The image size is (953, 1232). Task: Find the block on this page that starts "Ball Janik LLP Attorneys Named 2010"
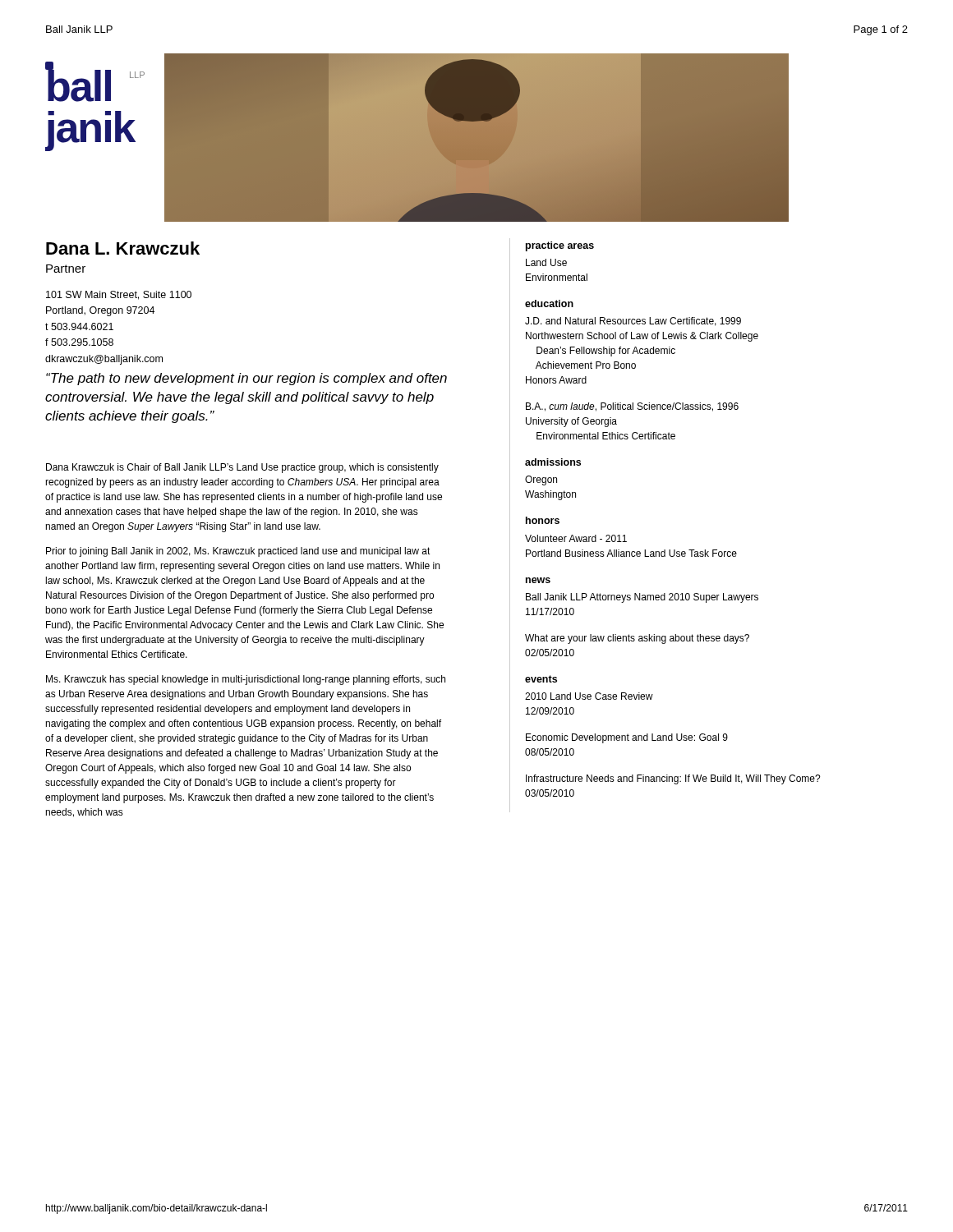(642, 604)
